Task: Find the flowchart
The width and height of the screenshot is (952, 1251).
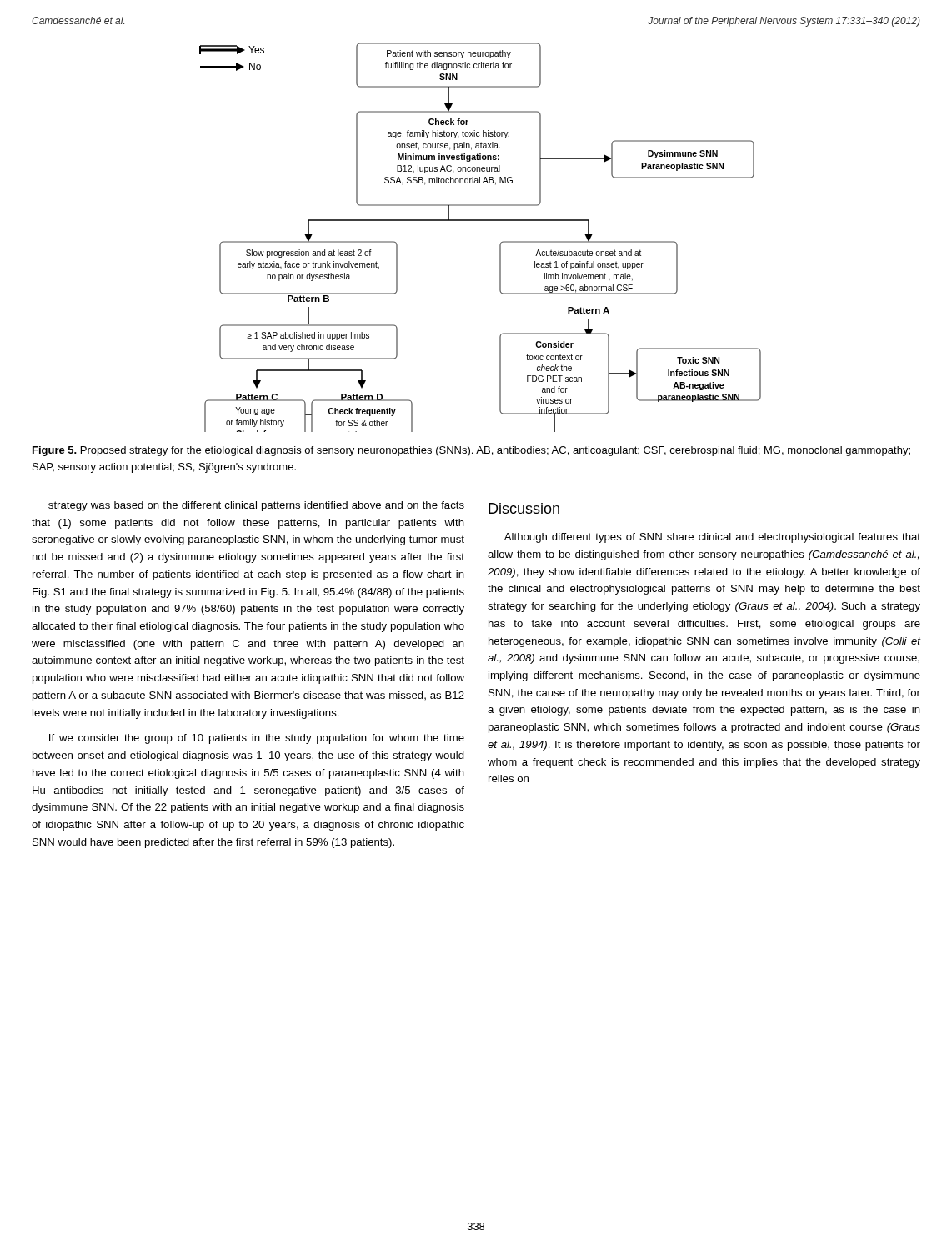Action: pos(476,235)
